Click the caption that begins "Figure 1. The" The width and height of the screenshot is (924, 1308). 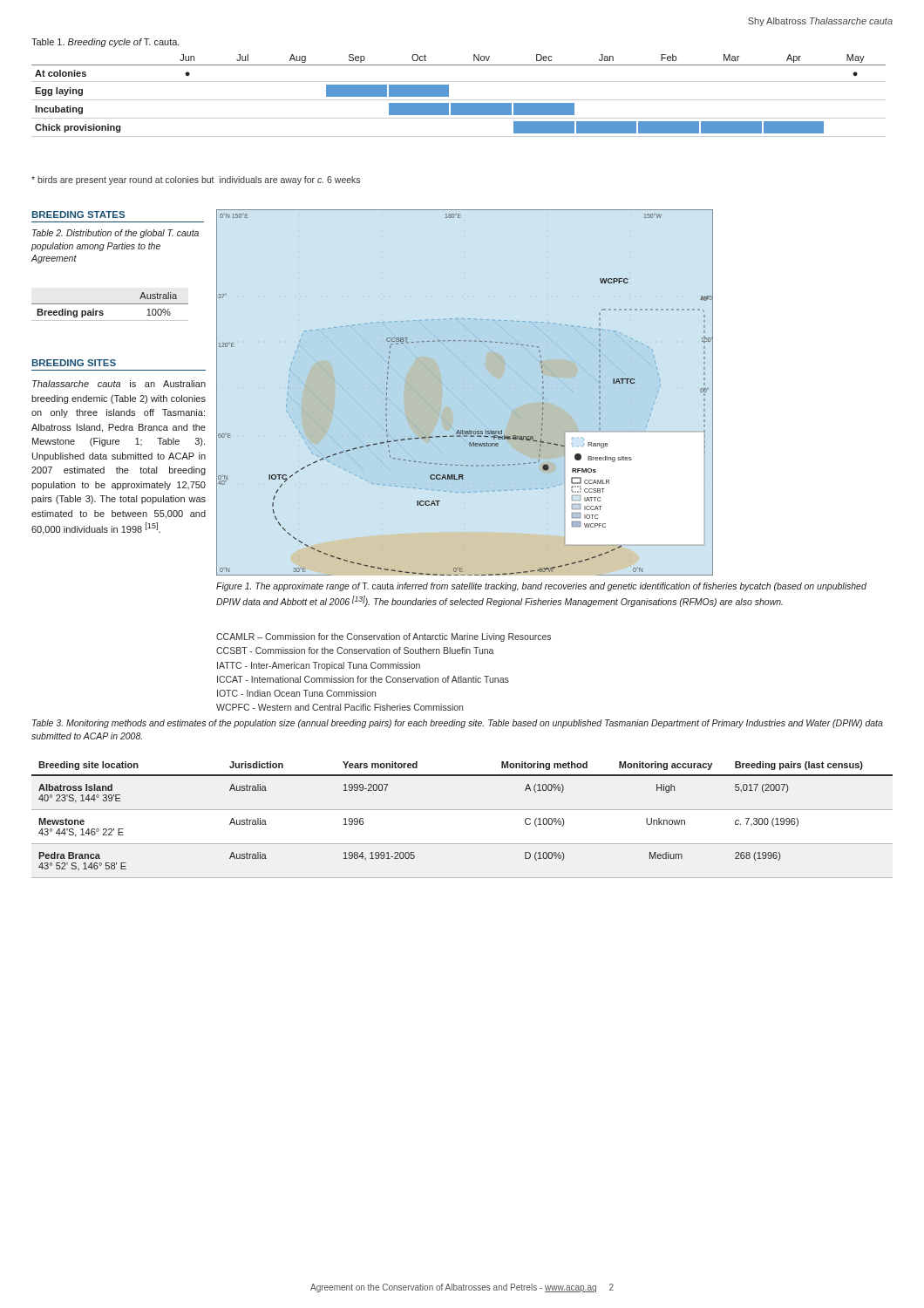(x=541, y=594)
